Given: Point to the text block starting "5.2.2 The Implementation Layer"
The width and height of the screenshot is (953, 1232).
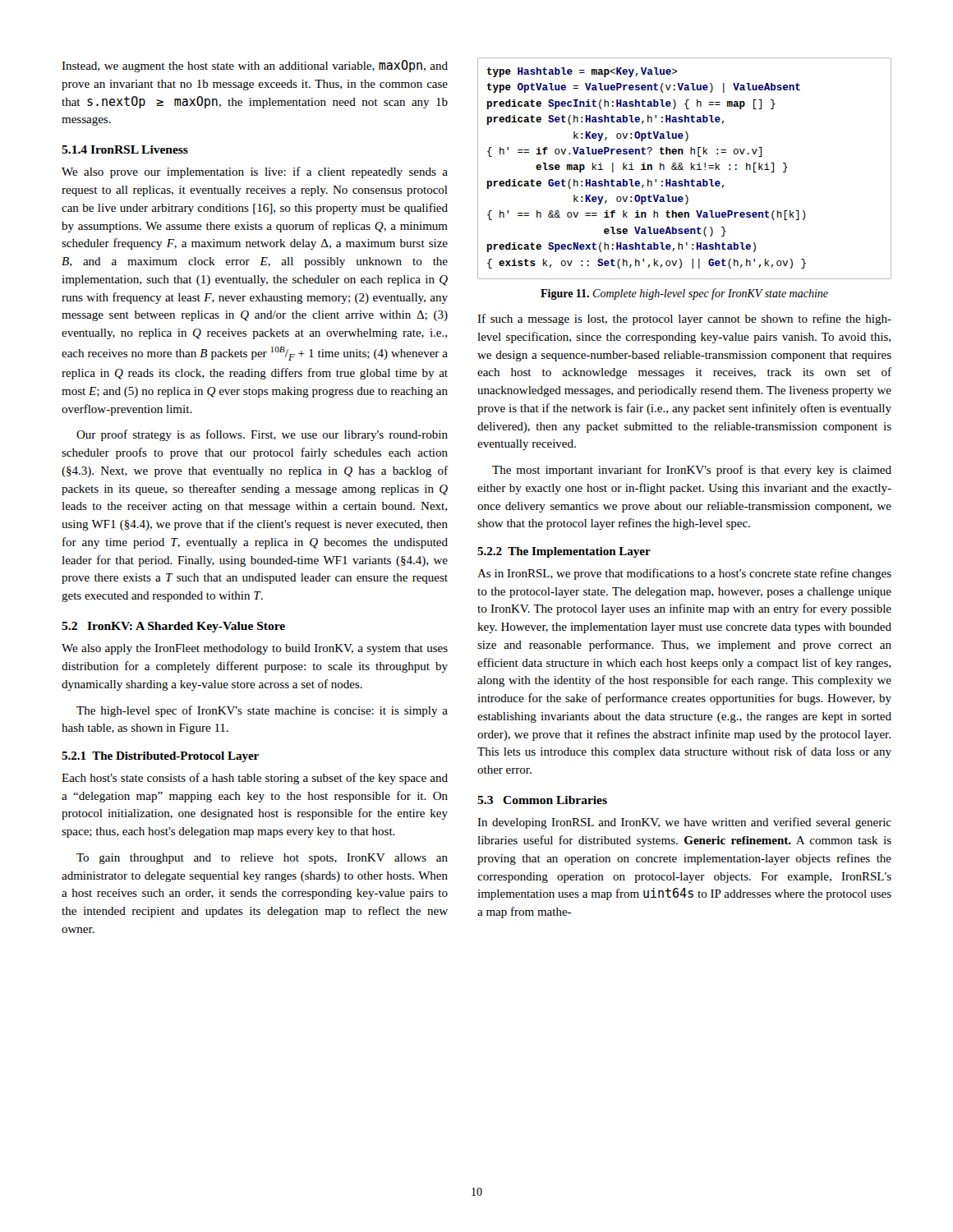Looking at the screenshot, I should (x=564, y=552).
